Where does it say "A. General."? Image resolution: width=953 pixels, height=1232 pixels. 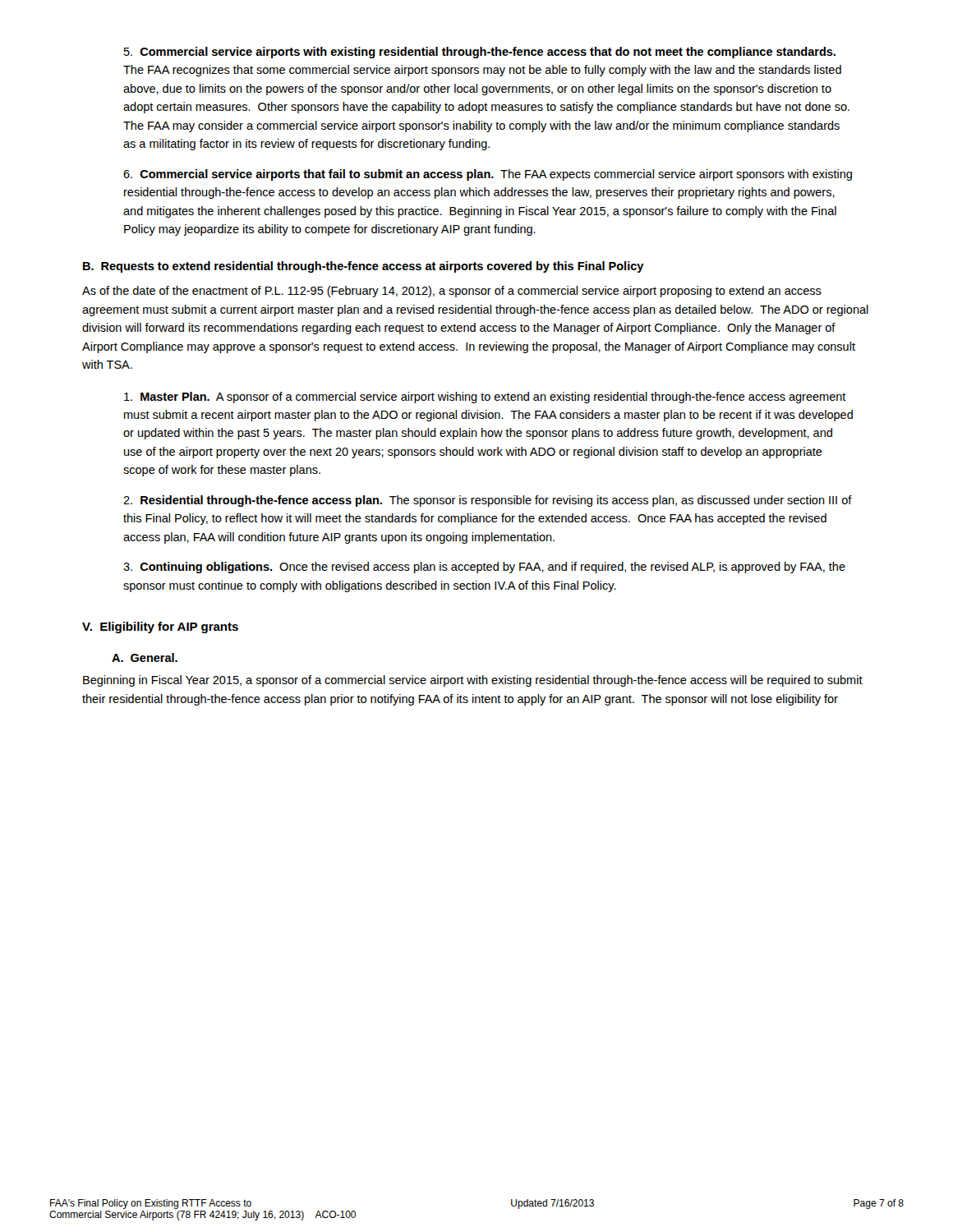tap(145, 658)
